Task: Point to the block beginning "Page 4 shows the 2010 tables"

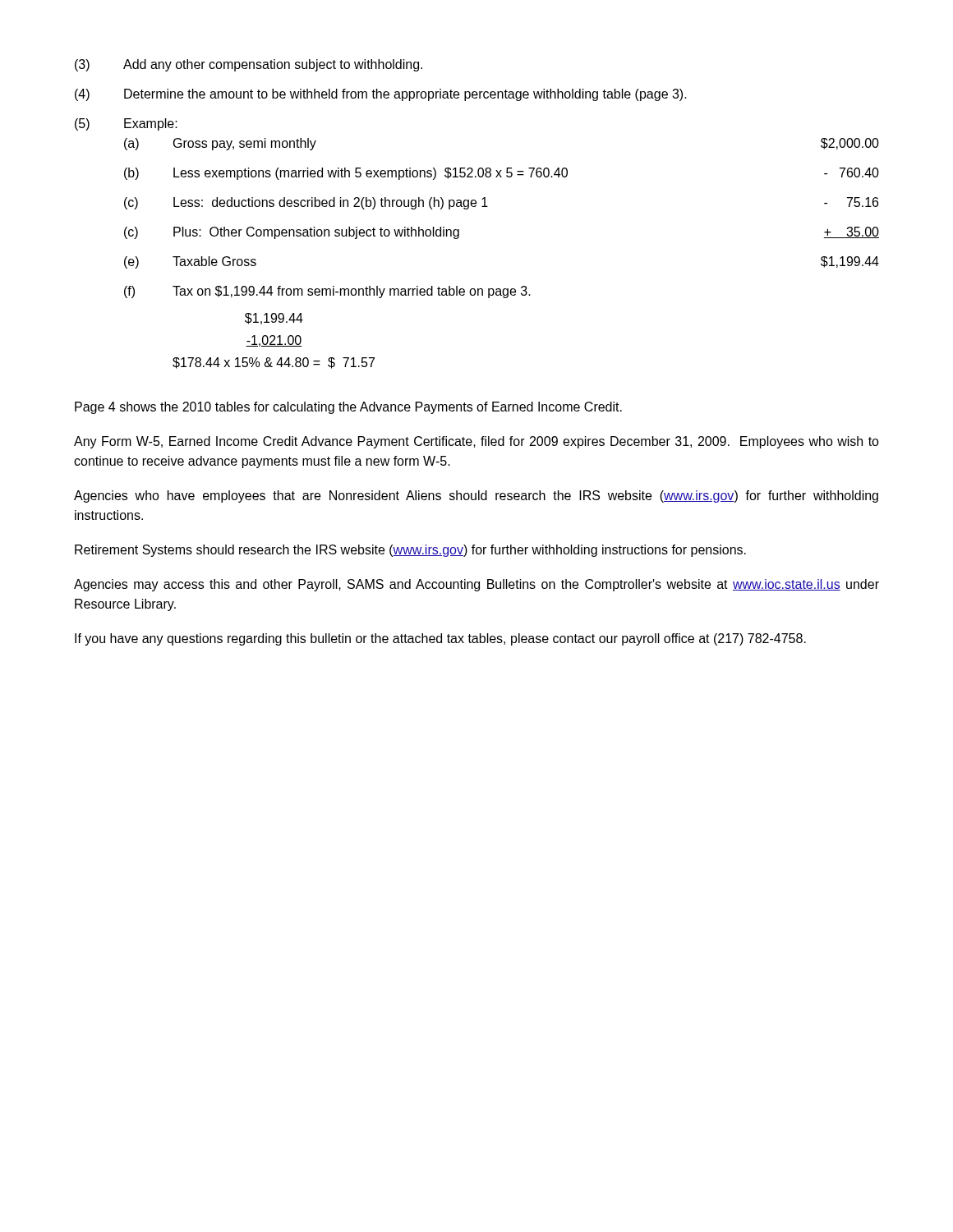Action: pos(348,407)
